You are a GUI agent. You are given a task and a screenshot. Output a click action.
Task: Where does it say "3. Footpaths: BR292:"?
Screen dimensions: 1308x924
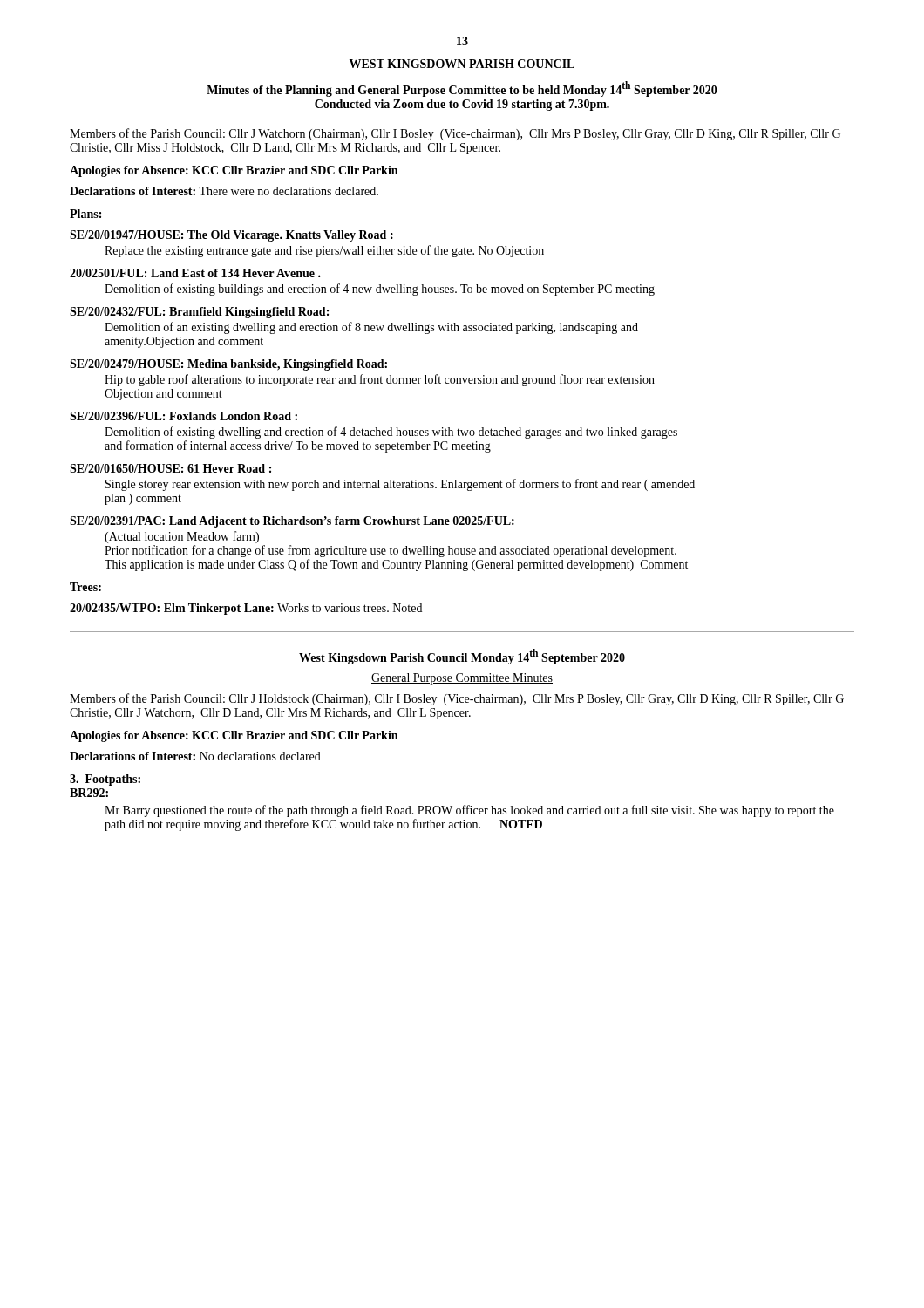[x=106, y=786]
